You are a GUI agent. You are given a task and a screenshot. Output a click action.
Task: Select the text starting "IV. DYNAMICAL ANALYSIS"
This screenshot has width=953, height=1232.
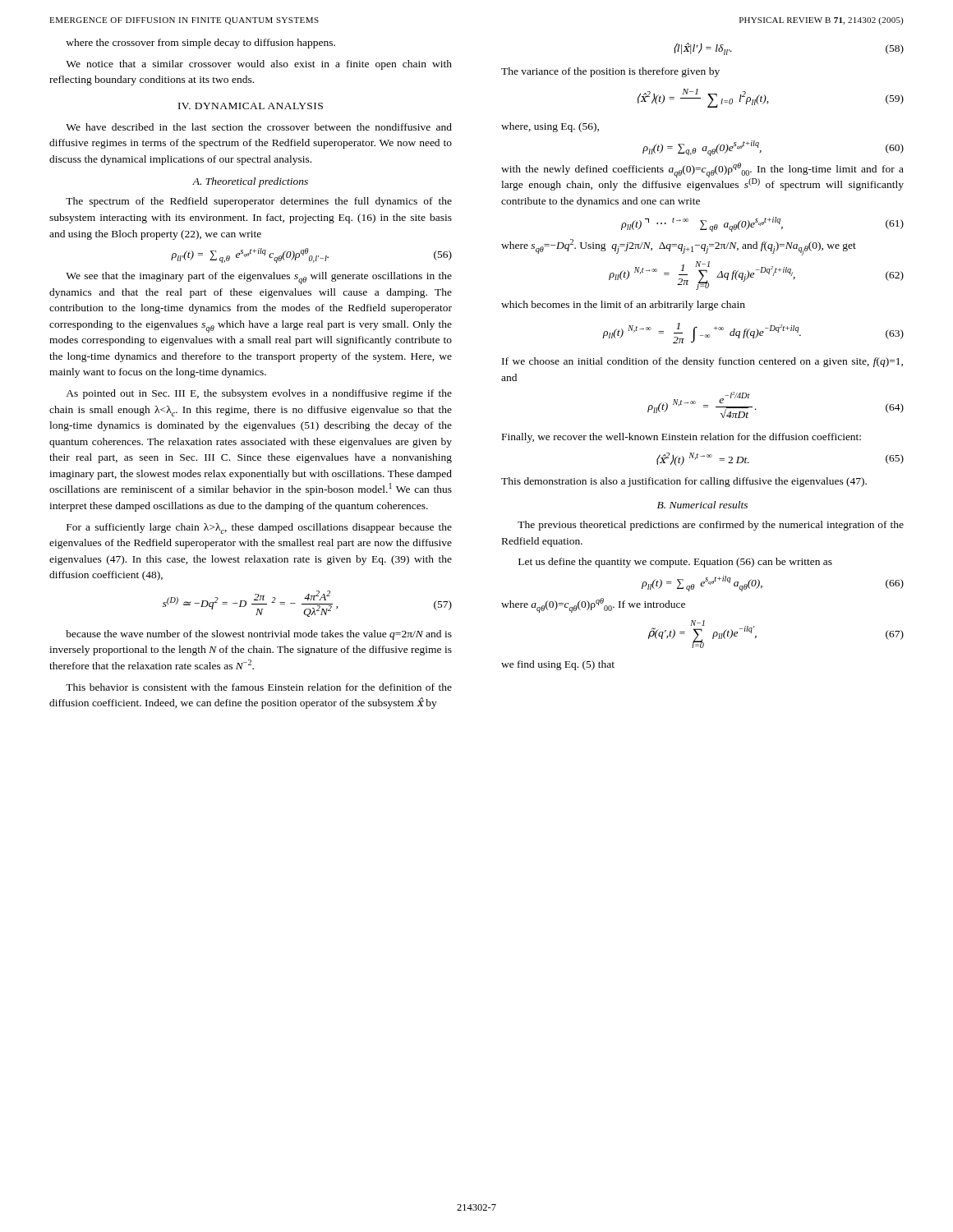(251, 105)
